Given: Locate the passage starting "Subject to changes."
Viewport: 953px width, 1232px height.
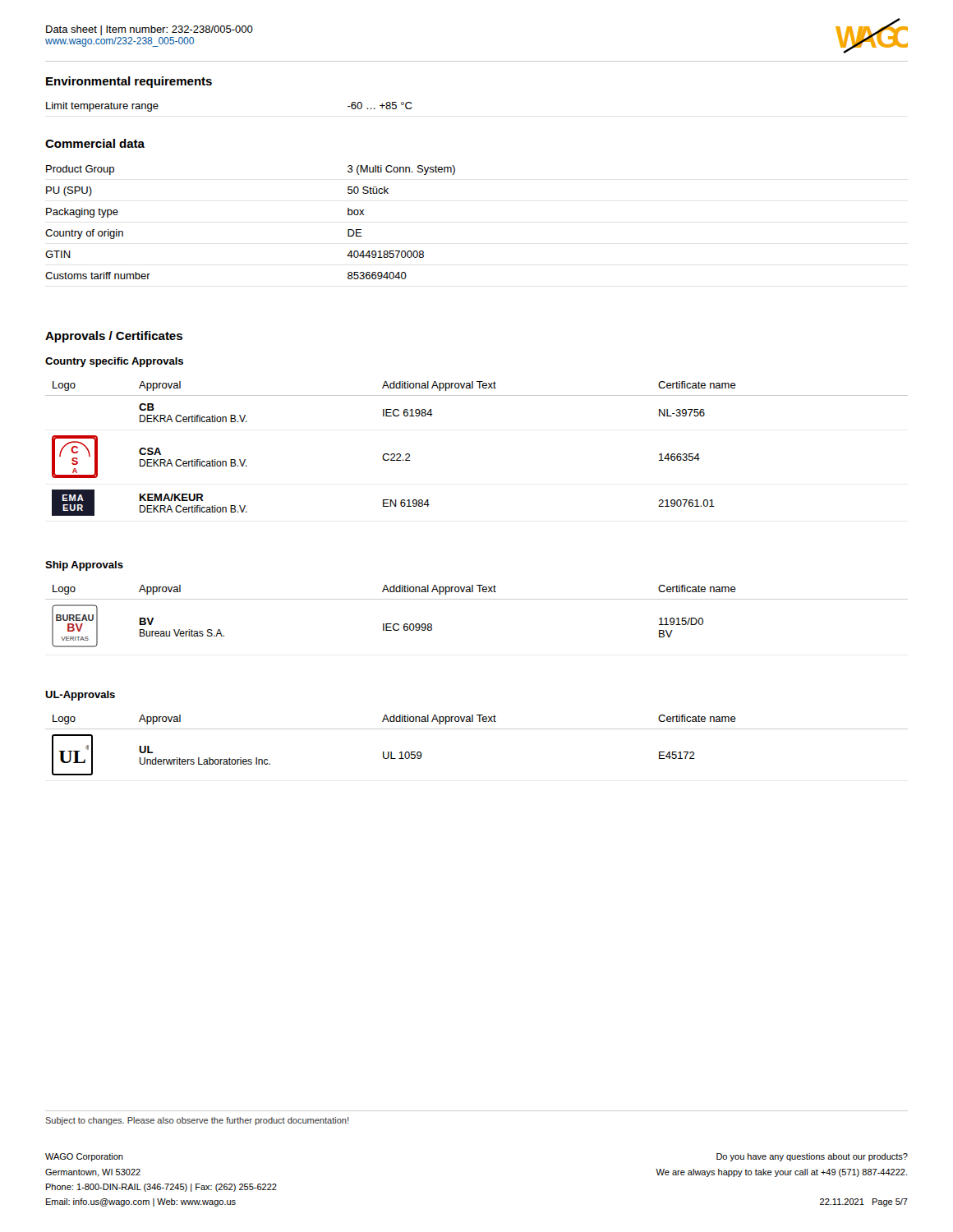Looking at the screenshot, I should 197,1120.
